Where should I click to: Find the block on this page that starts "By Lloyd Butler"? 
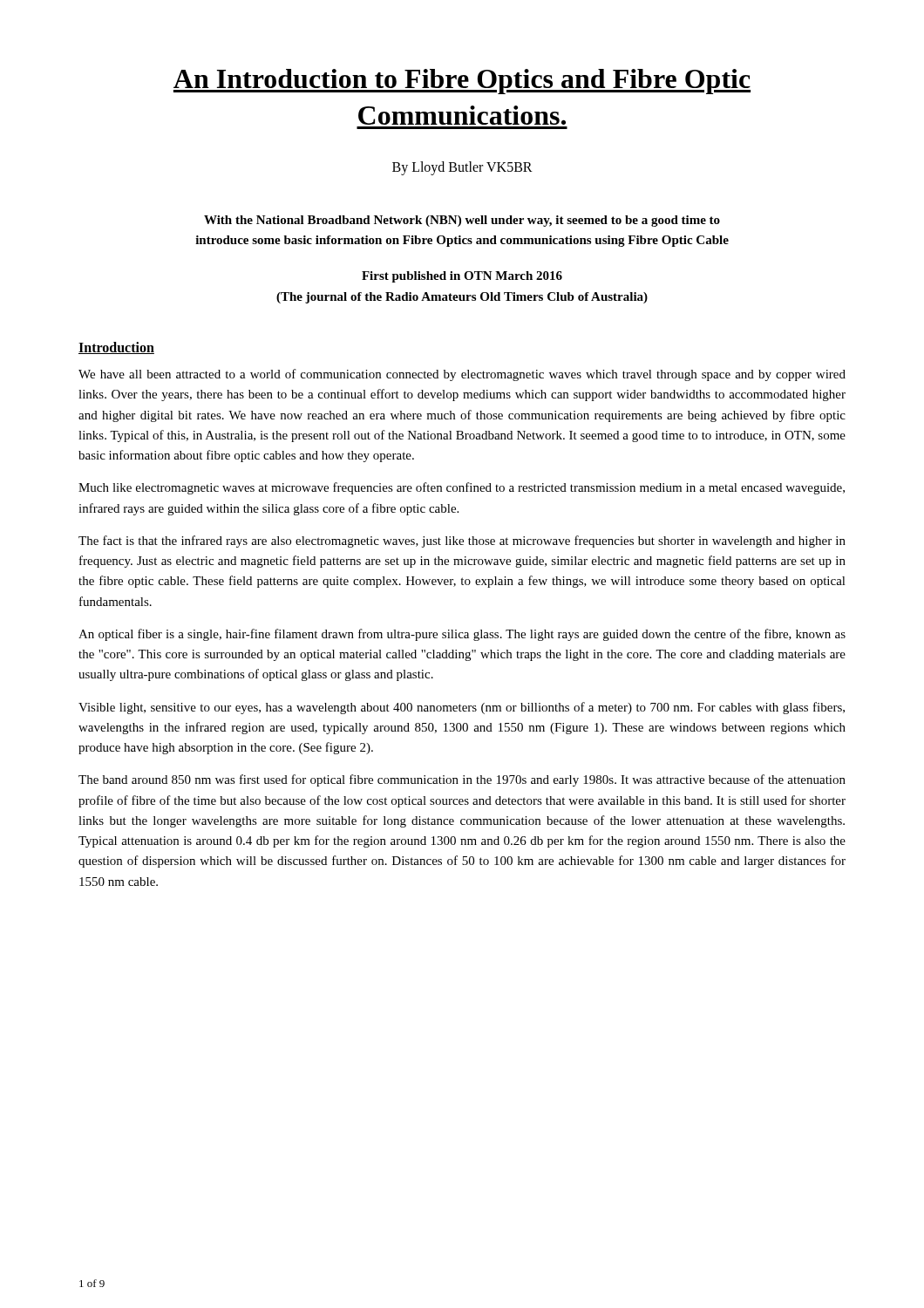click(x=462, y=167)
